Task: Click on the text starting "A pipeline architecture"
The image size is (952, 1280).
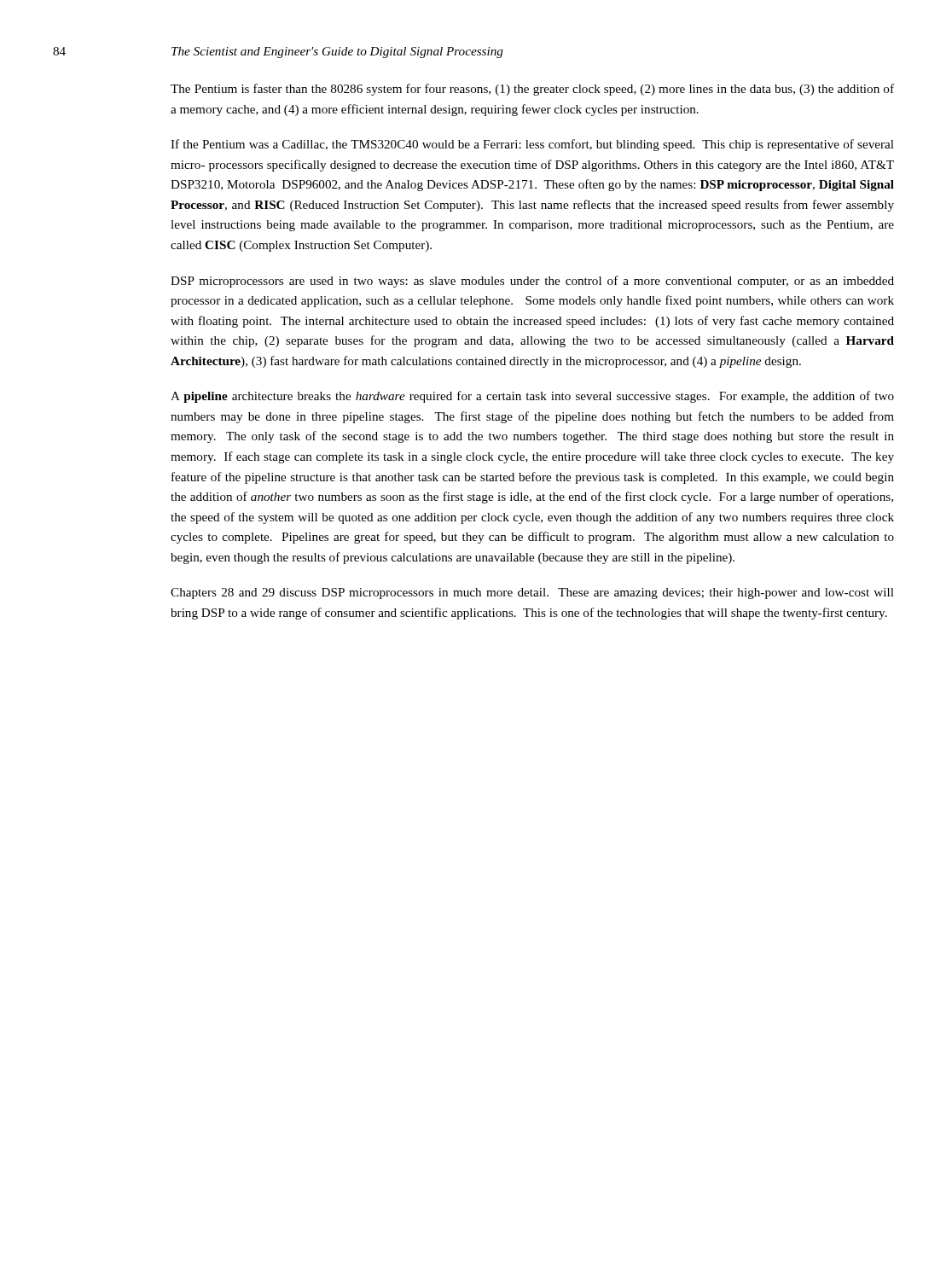Action: coord(532,476)
